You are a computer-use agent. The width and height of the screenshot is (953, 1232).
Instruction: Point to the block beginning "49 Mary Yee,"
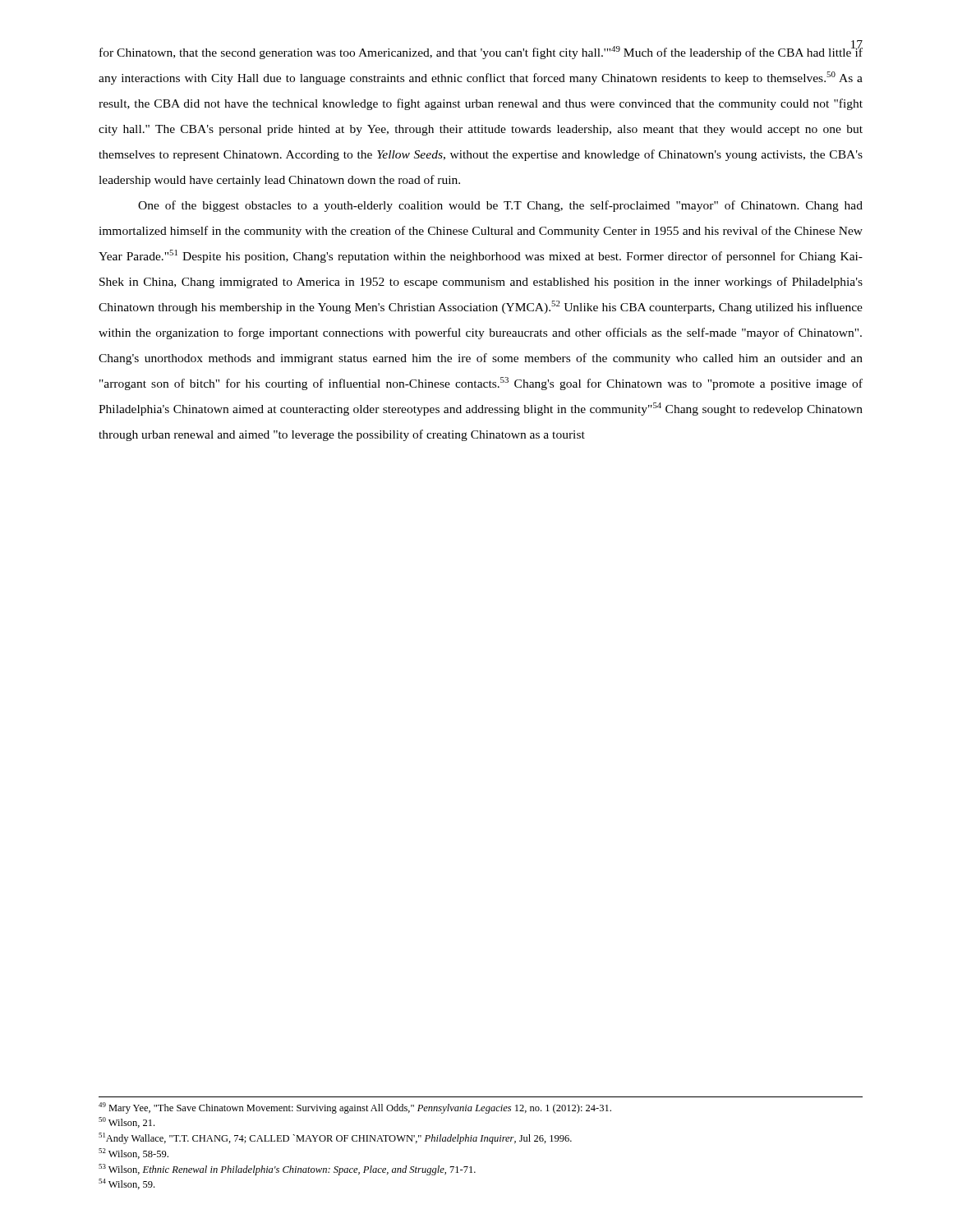coord(481,1146)
